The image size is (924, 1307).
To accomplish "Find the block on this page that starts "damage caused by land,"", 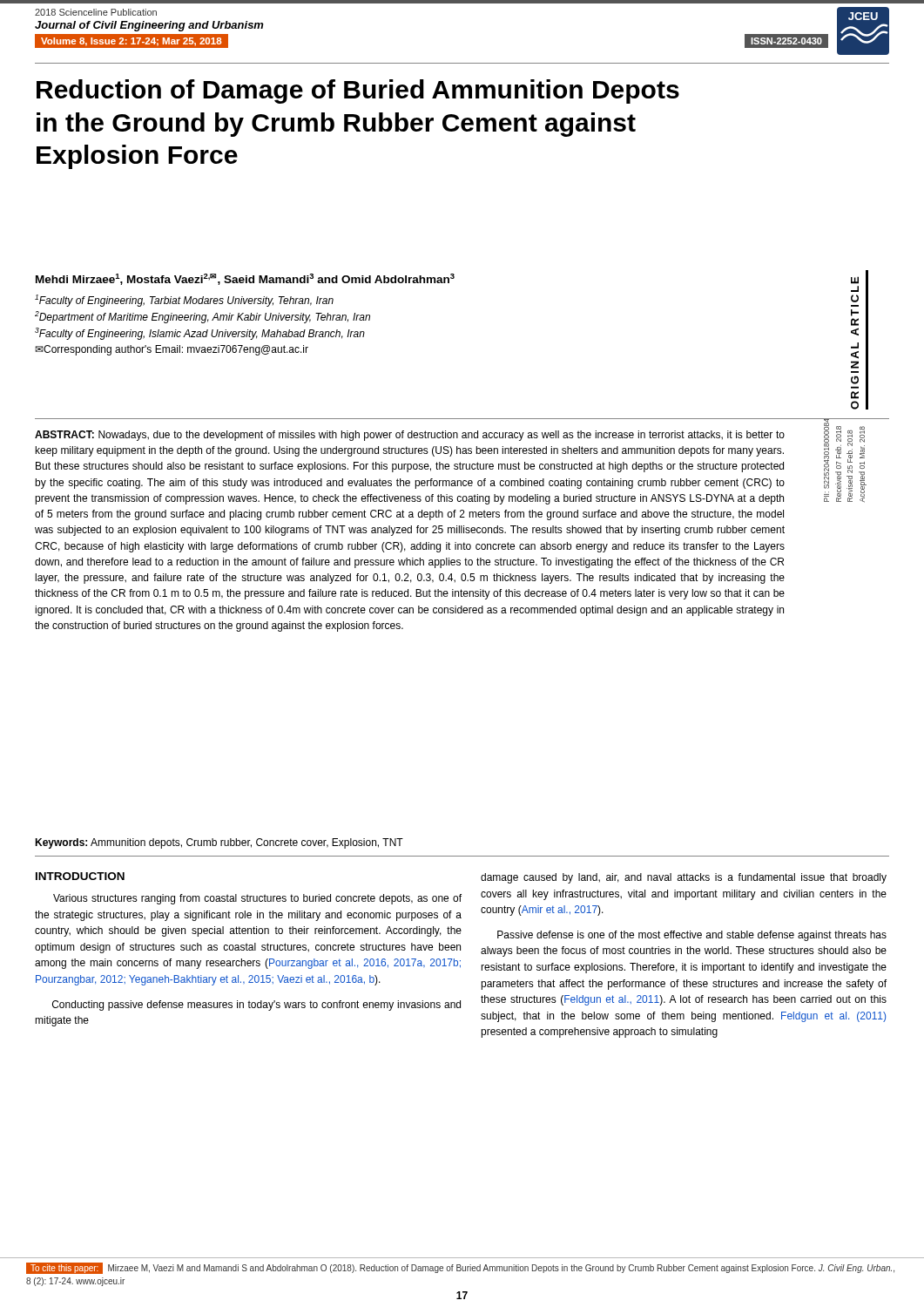I will click(x=684, y=955).
